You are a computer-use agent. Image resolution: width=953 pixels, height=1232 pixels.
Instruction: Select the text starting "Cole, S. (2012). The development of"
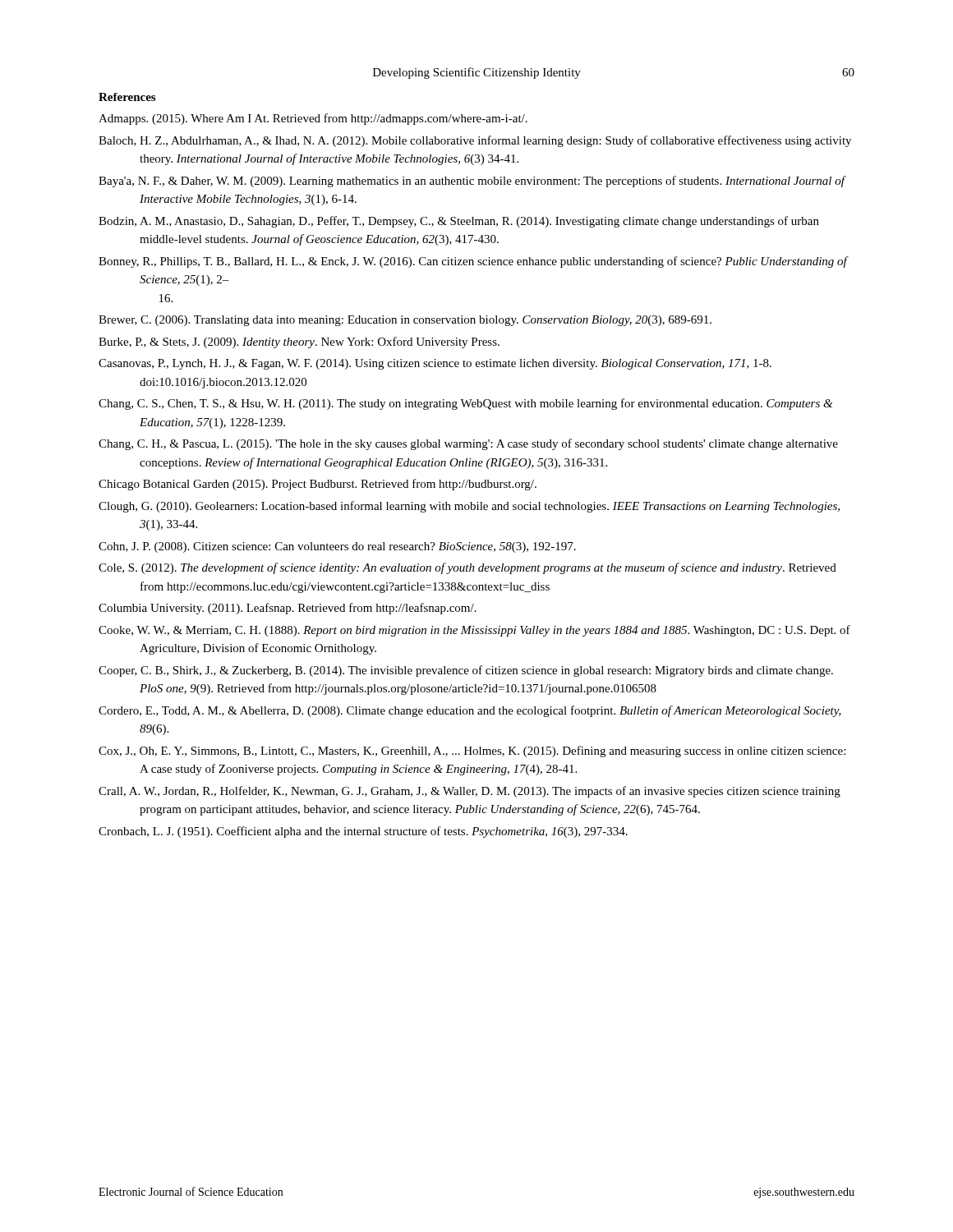467,577
